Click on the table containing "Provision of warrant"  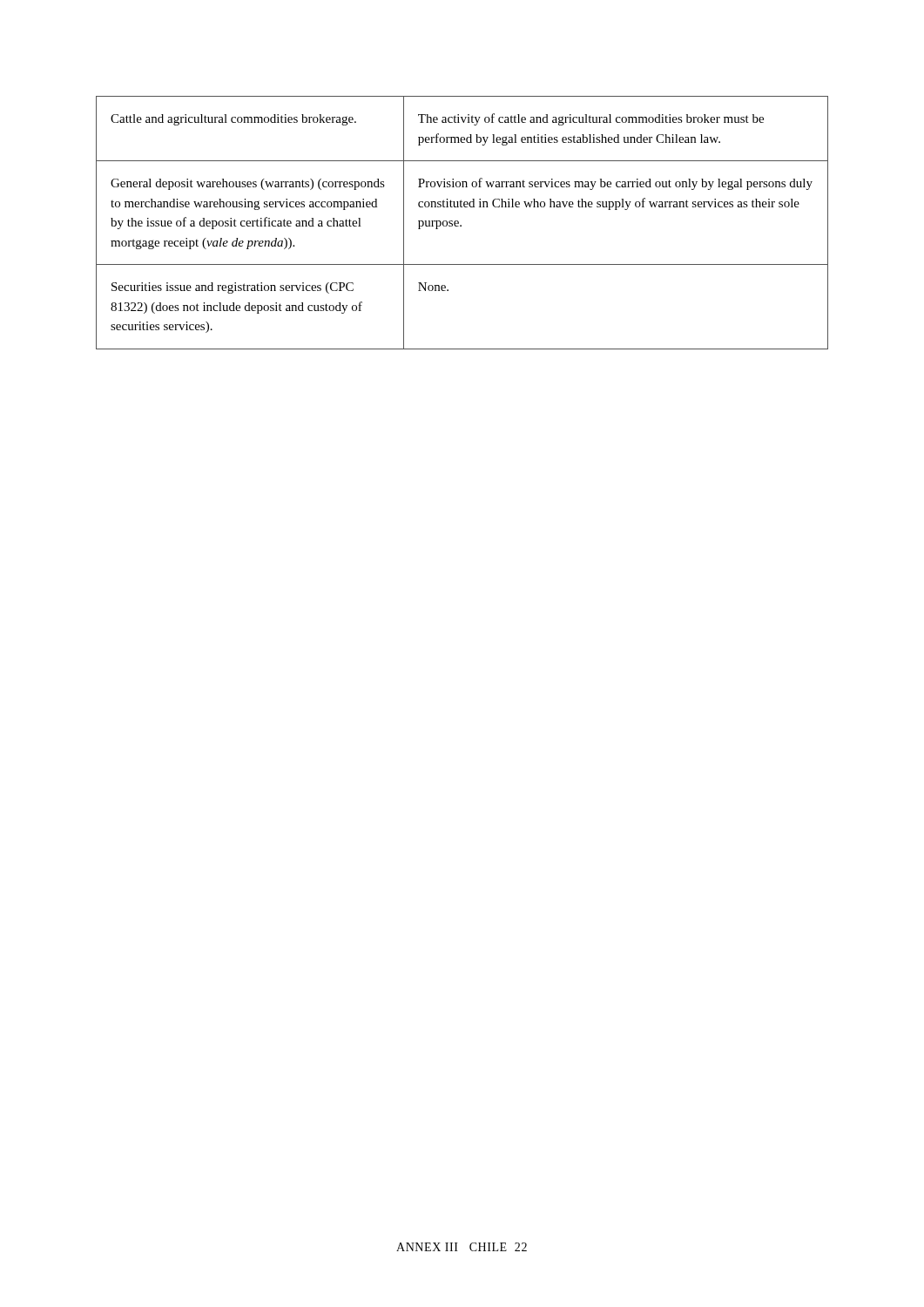[x=462, y=222]
